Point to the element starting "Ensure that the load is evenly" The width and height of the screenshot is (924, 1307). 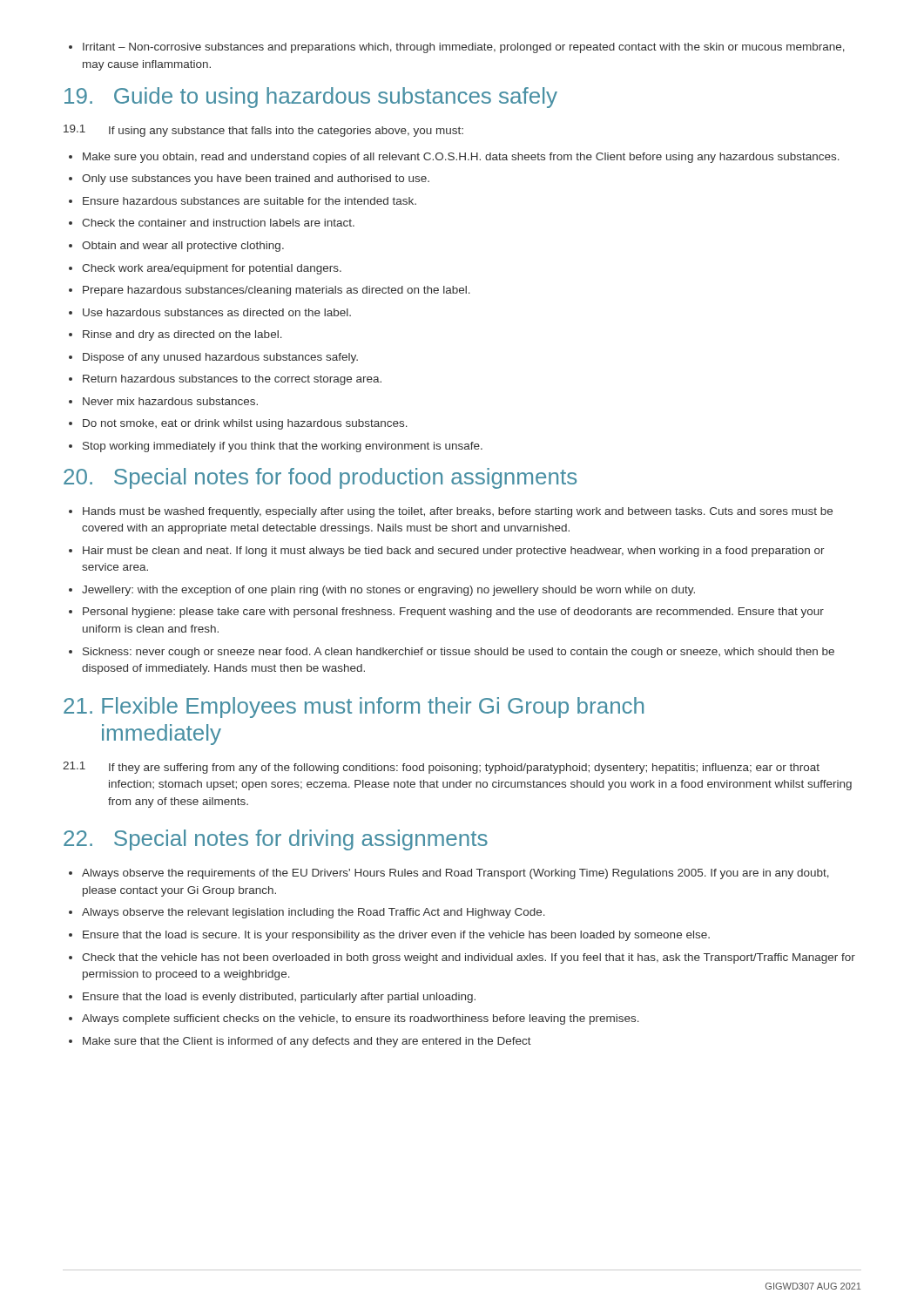pyautogui.click(x=462, y=996)
